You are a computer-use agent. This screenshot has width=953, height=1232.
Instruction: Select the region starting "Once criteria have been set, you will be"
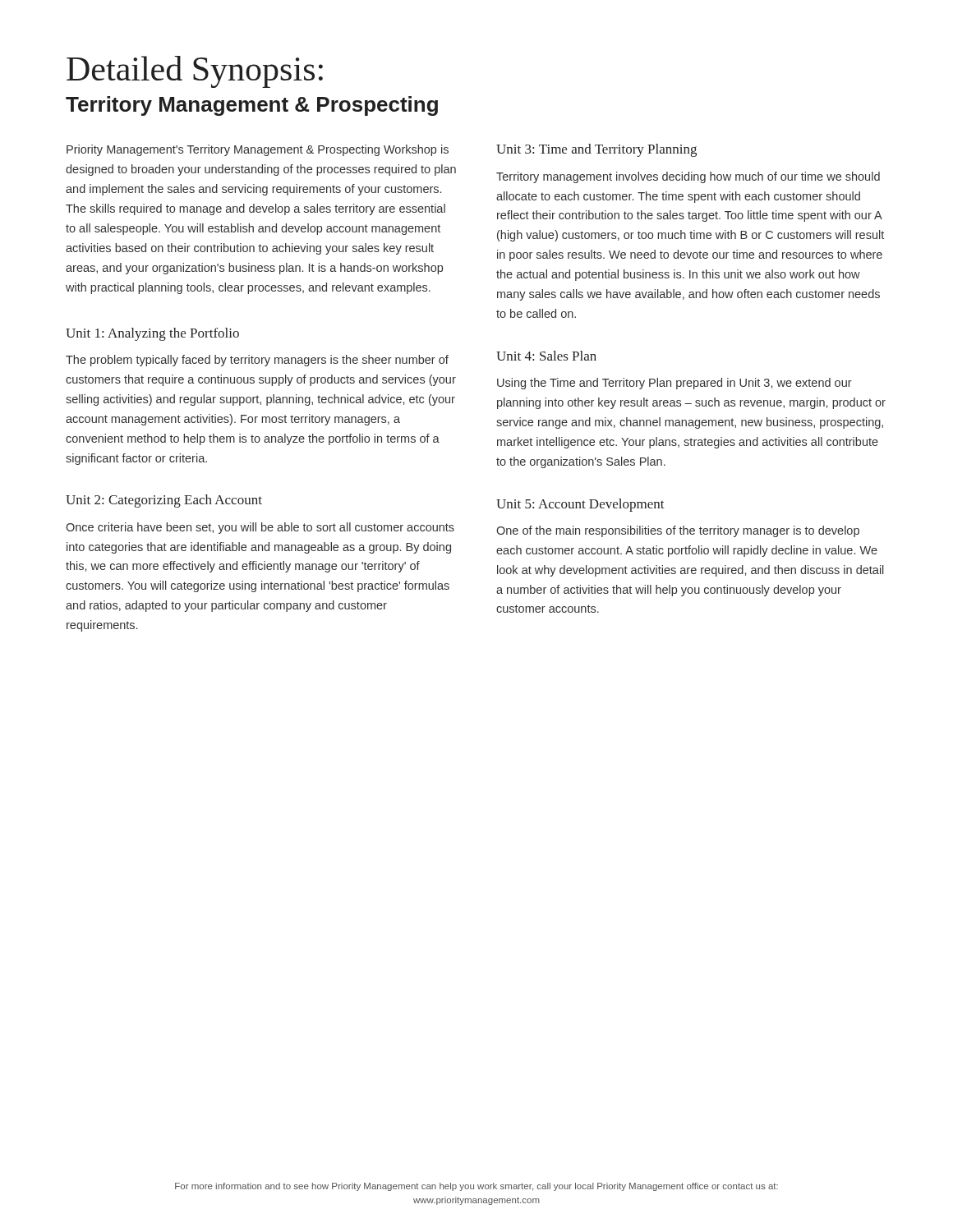261,577
